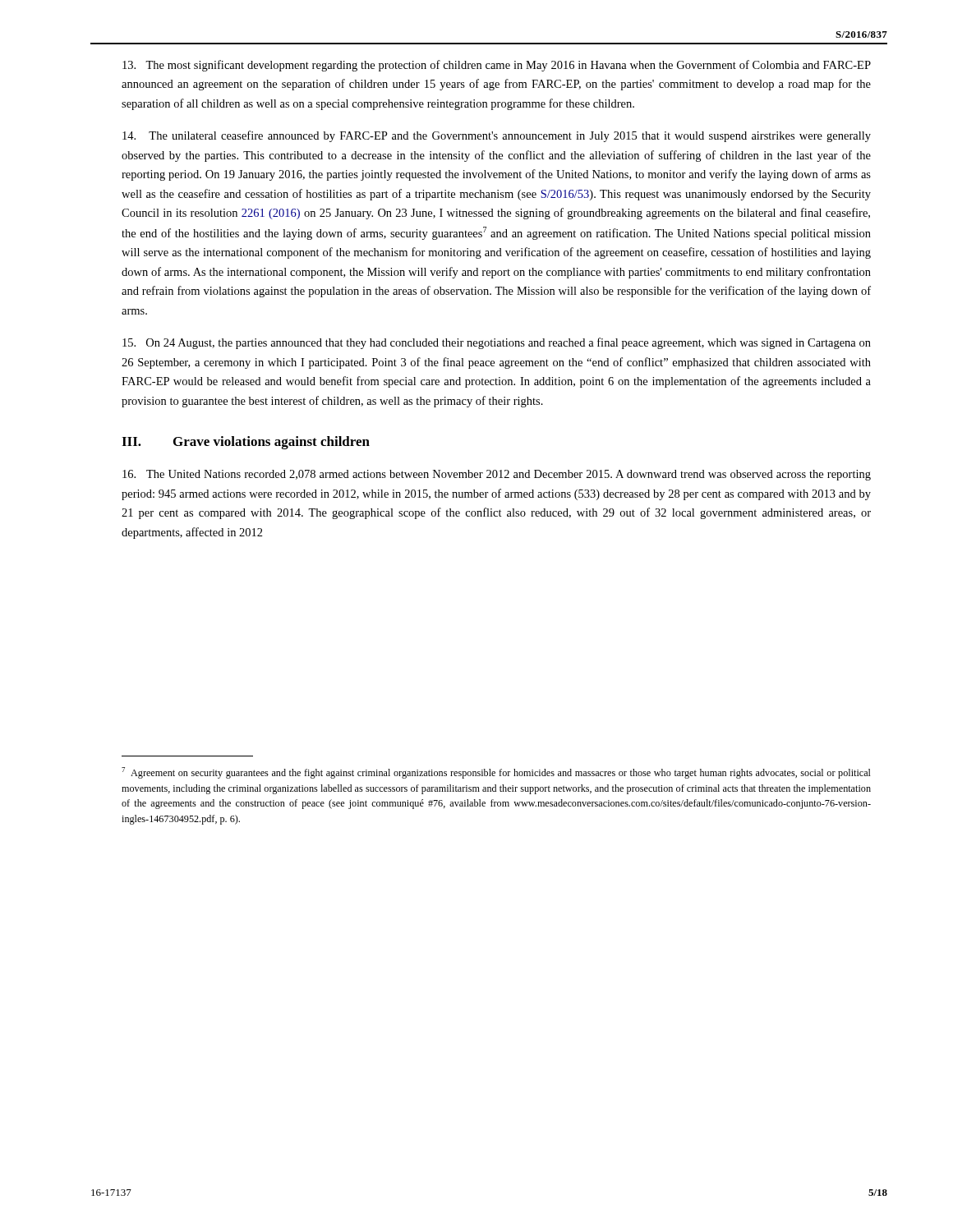953x1232 pixels.
Task: Find the block on this page that starts "The most significant development regarding the"
Action: pyautogui.click(x=496, y=85)
